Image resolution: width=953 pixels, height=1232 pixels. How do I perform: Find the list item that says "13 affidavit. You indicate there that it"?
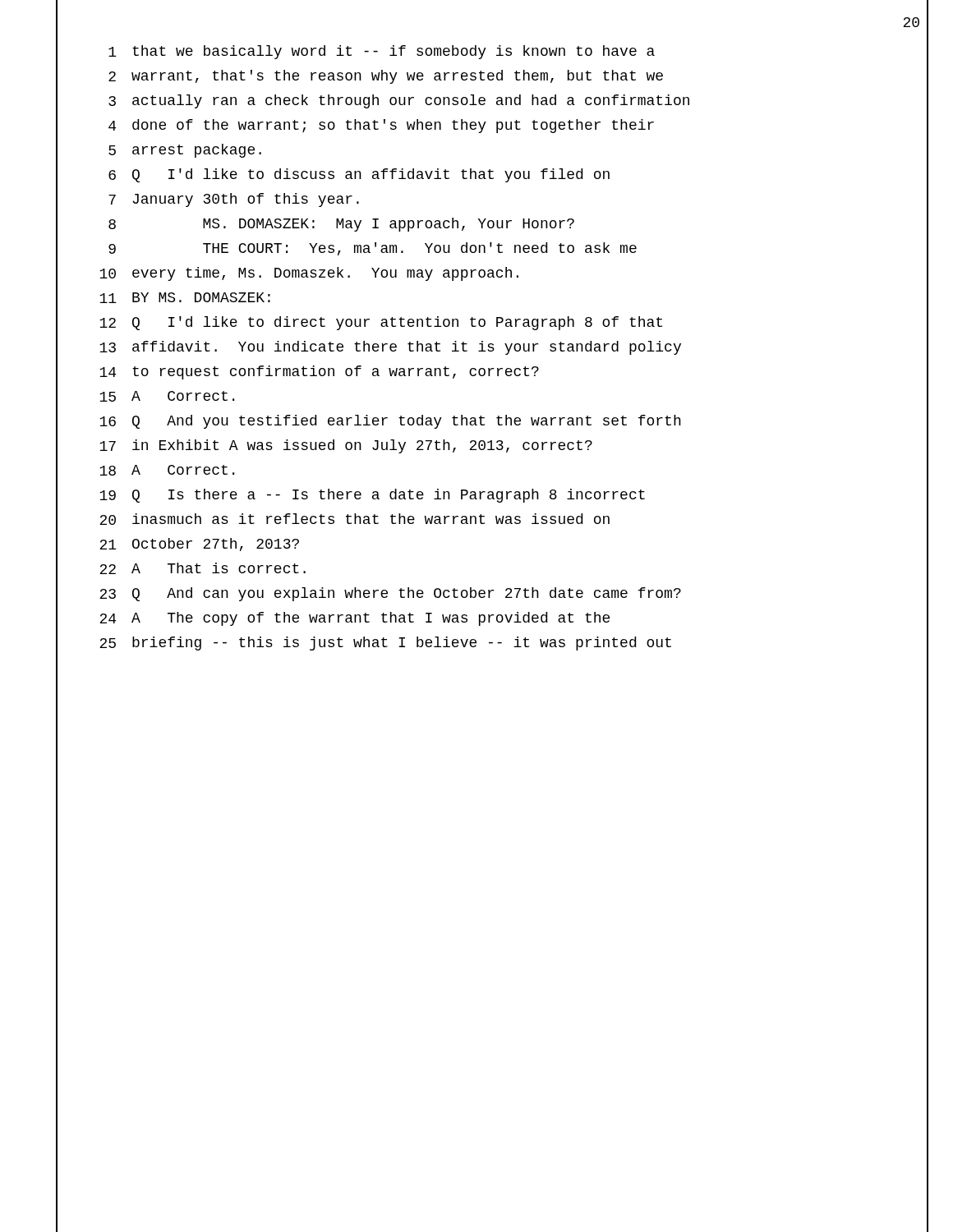[497, 348]
